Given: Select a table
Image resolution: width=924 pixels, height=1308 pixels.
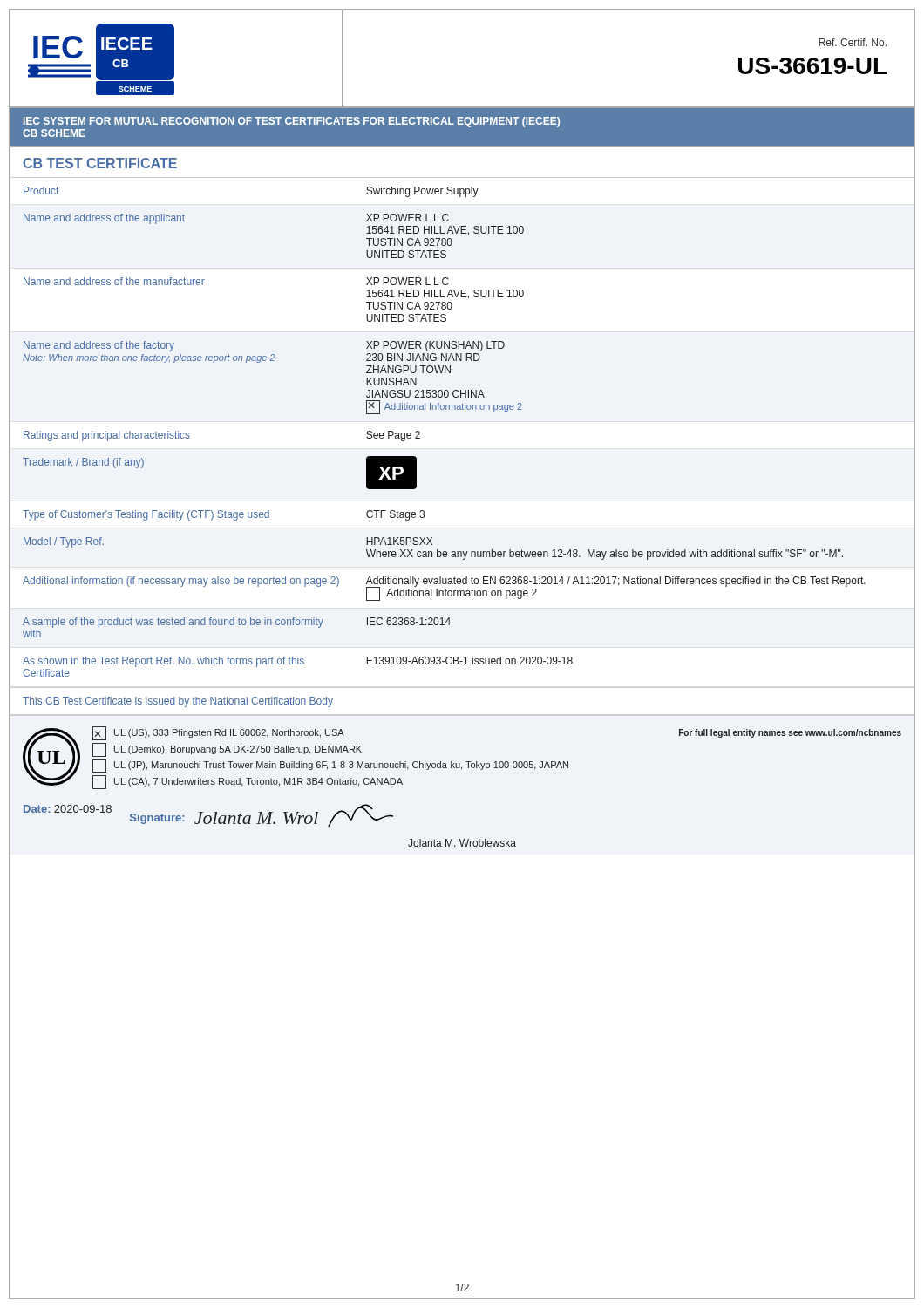Looking at the screenshot, I should (462, 432).
